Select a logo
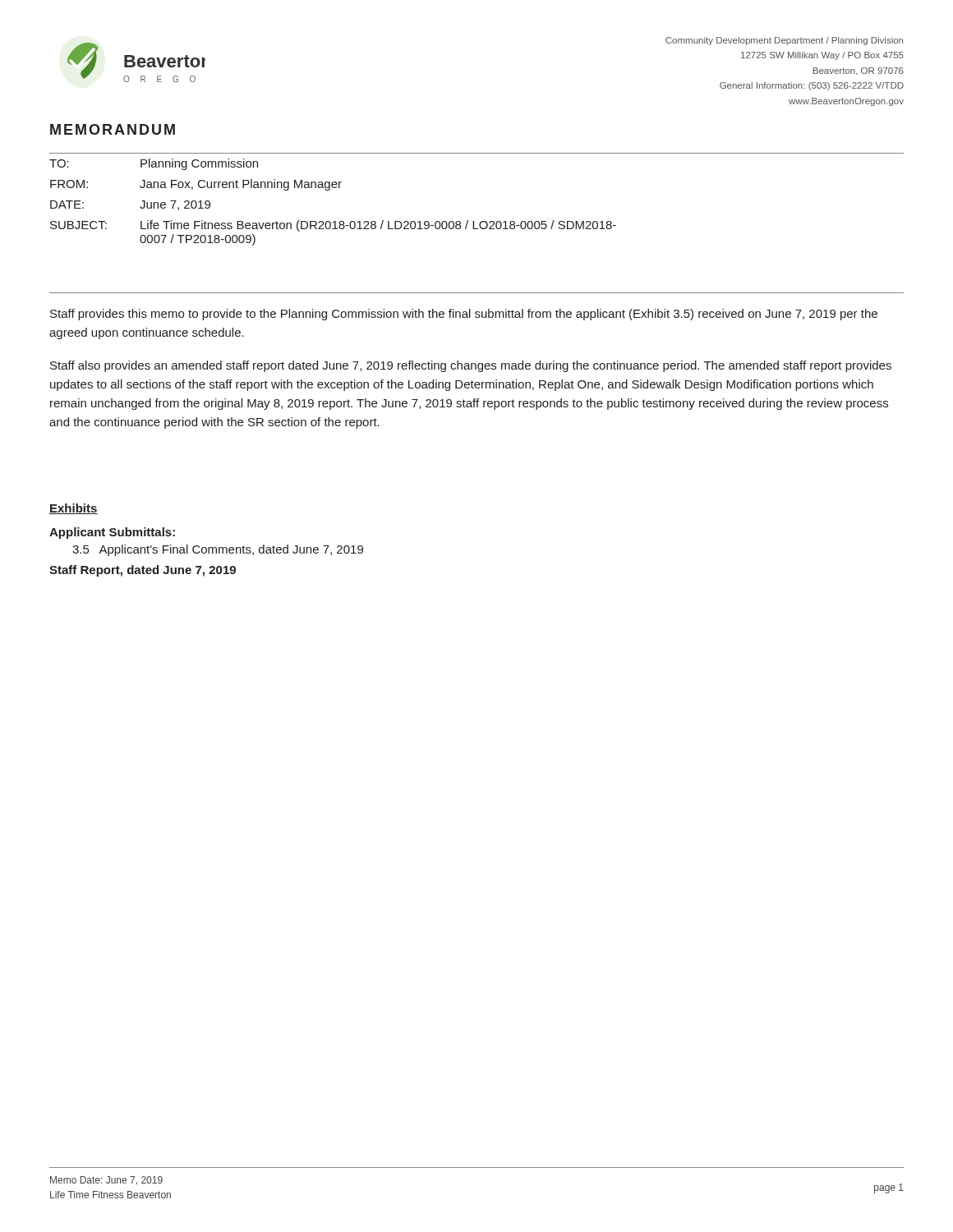953x1232 pixels. [127, 68]
